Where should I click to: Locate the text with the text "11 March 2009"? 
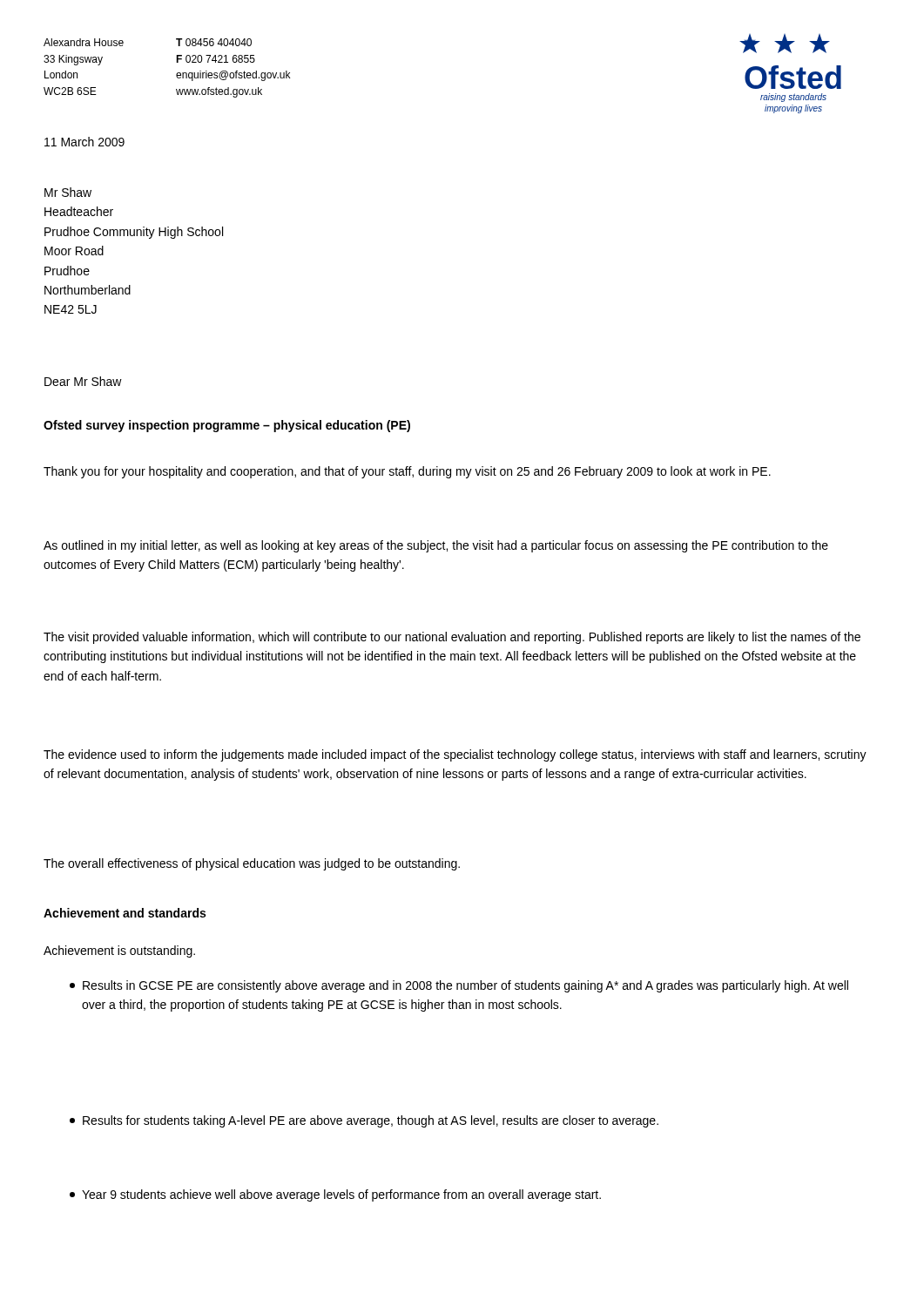coord(84,142)
